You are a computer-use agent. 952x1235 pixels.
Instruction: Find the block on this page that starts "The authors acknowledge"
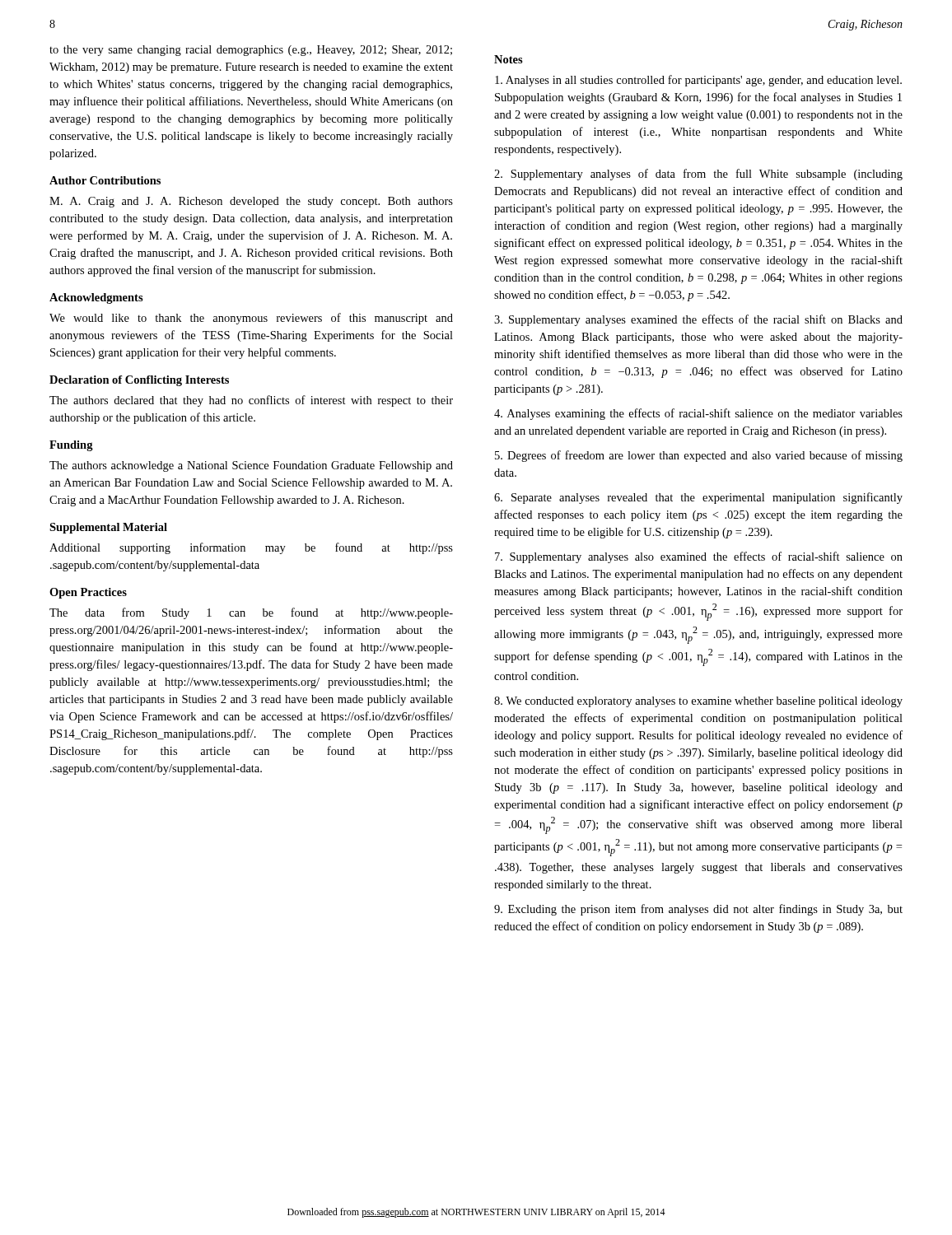(251, 483)
